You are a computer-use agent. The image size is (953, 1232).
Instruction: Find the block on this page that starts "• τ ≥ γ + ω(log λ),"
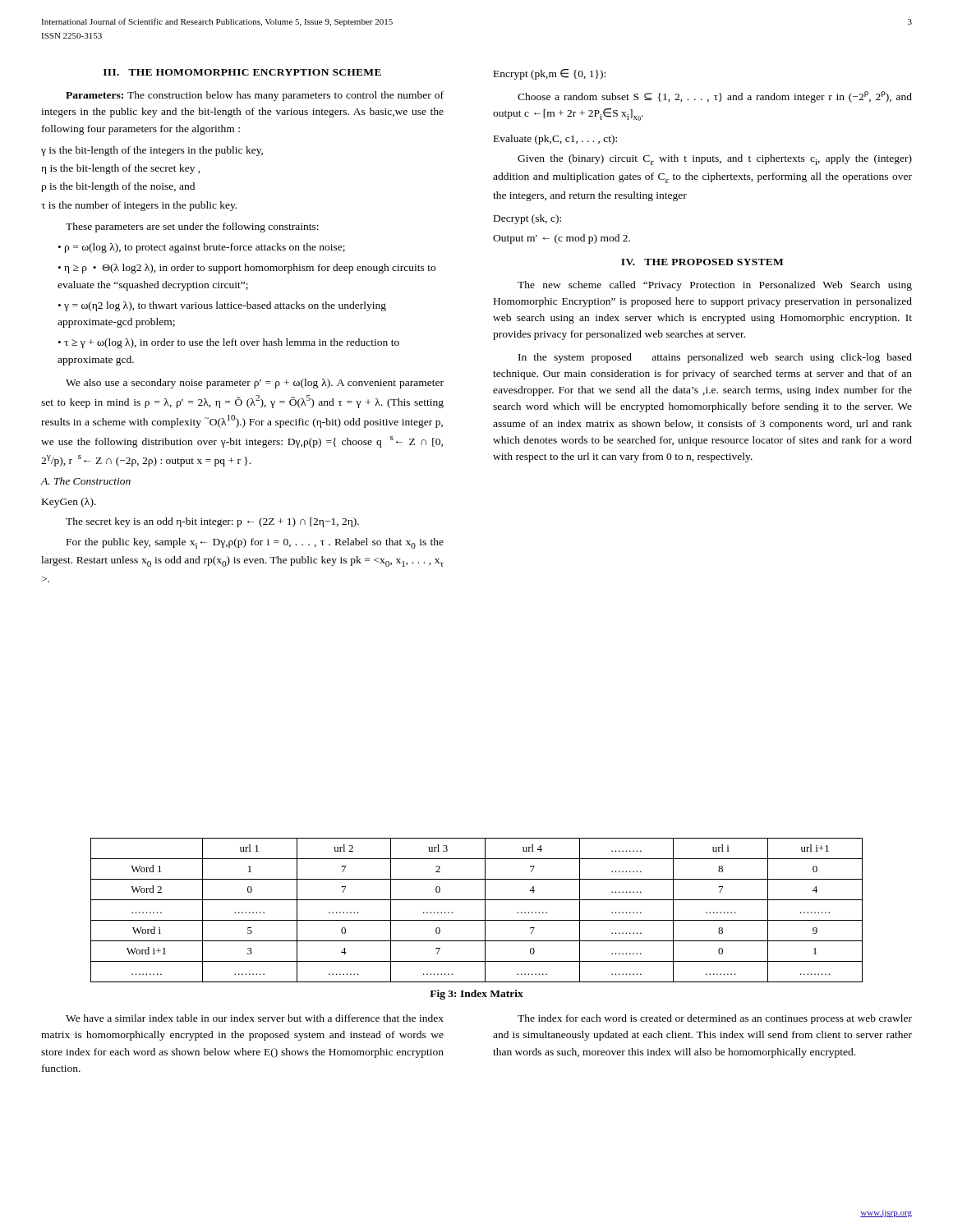point(228,351)
